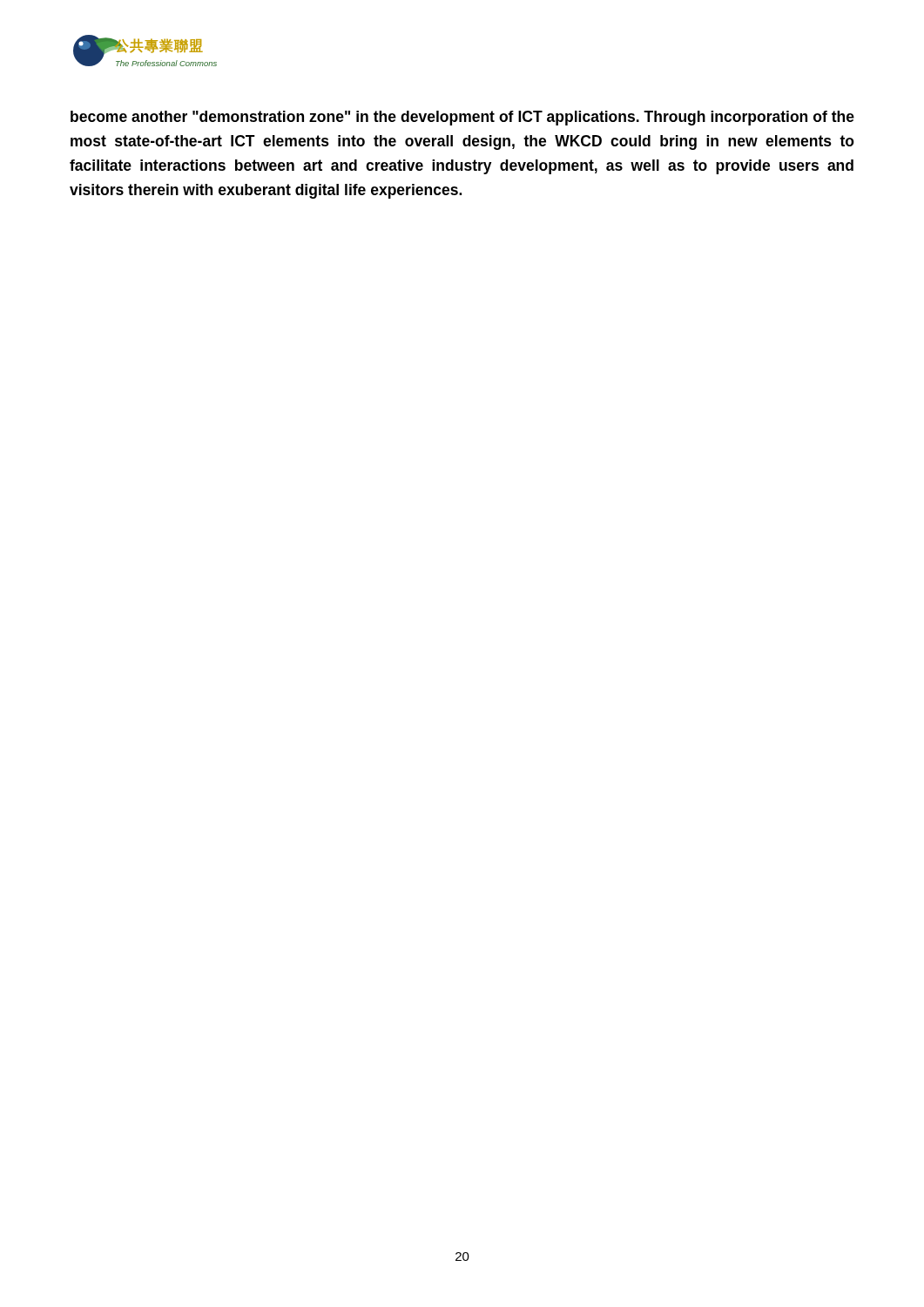Find the block on this page that starts "become another "demonstration zone""
924x1307 pixels.
click(x=462, y=153)
